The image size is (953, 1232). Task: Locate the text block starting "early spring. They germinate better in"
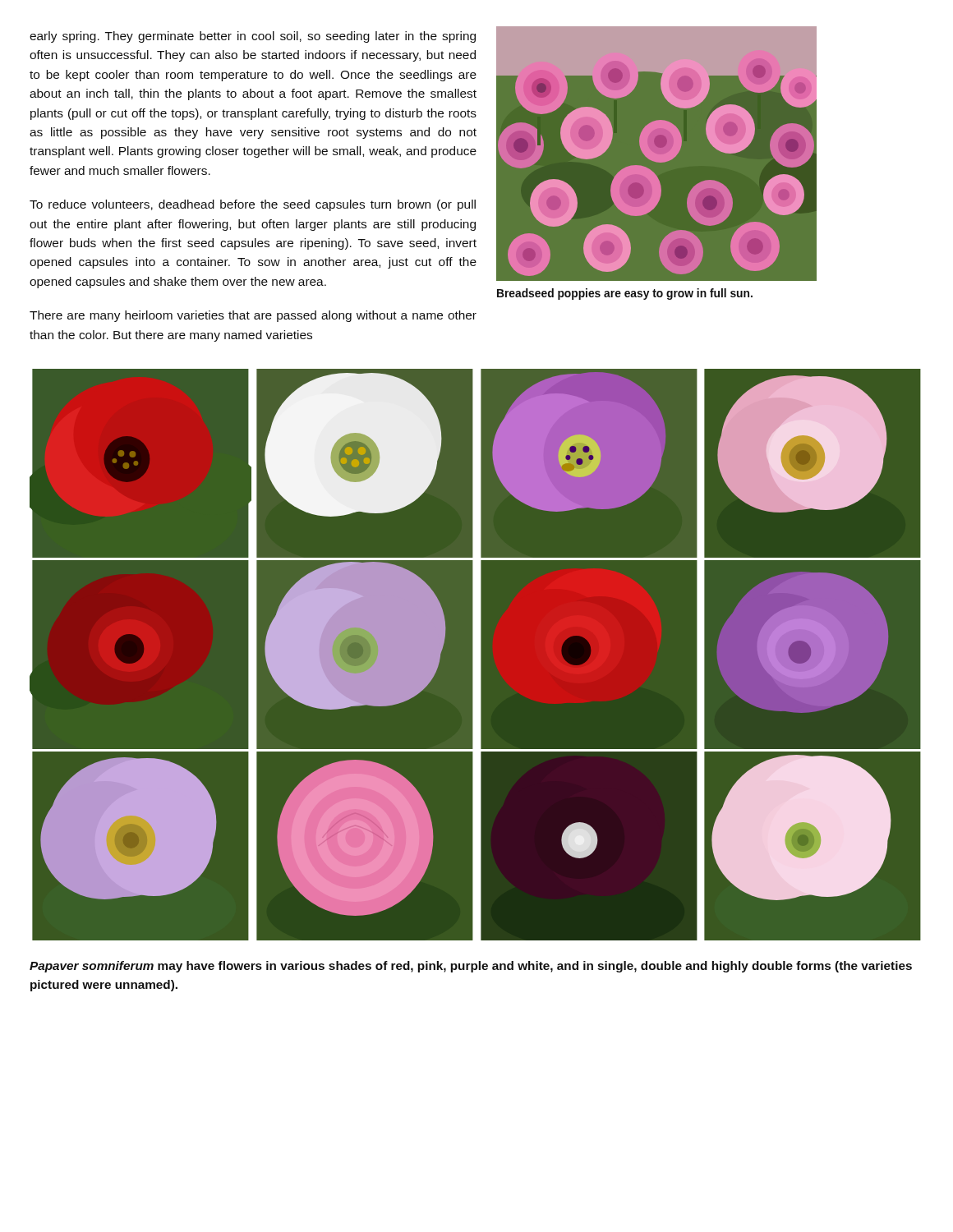(253, 37)
